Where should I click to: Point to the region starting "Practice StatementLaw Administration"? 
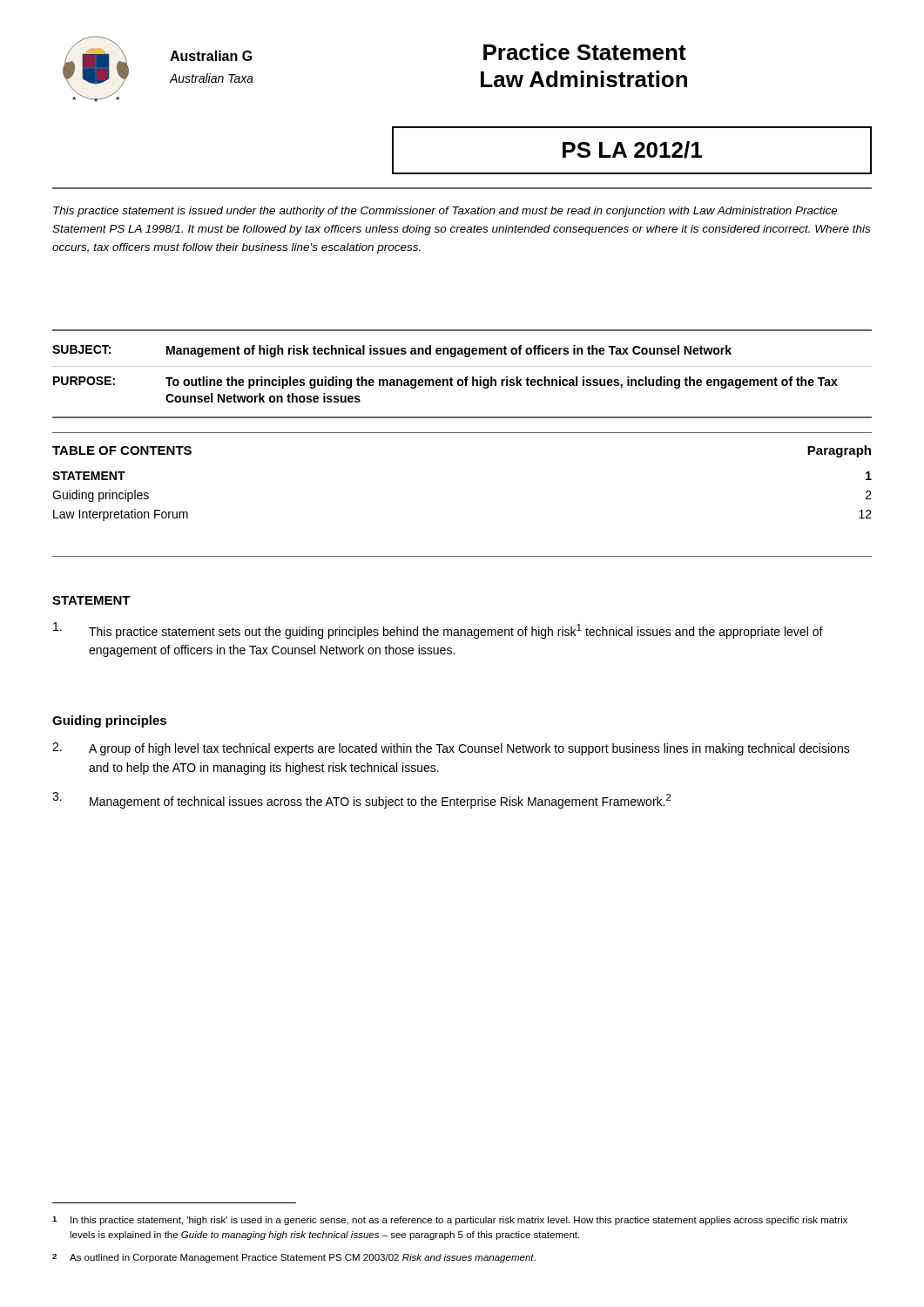(x=584, y=66)
